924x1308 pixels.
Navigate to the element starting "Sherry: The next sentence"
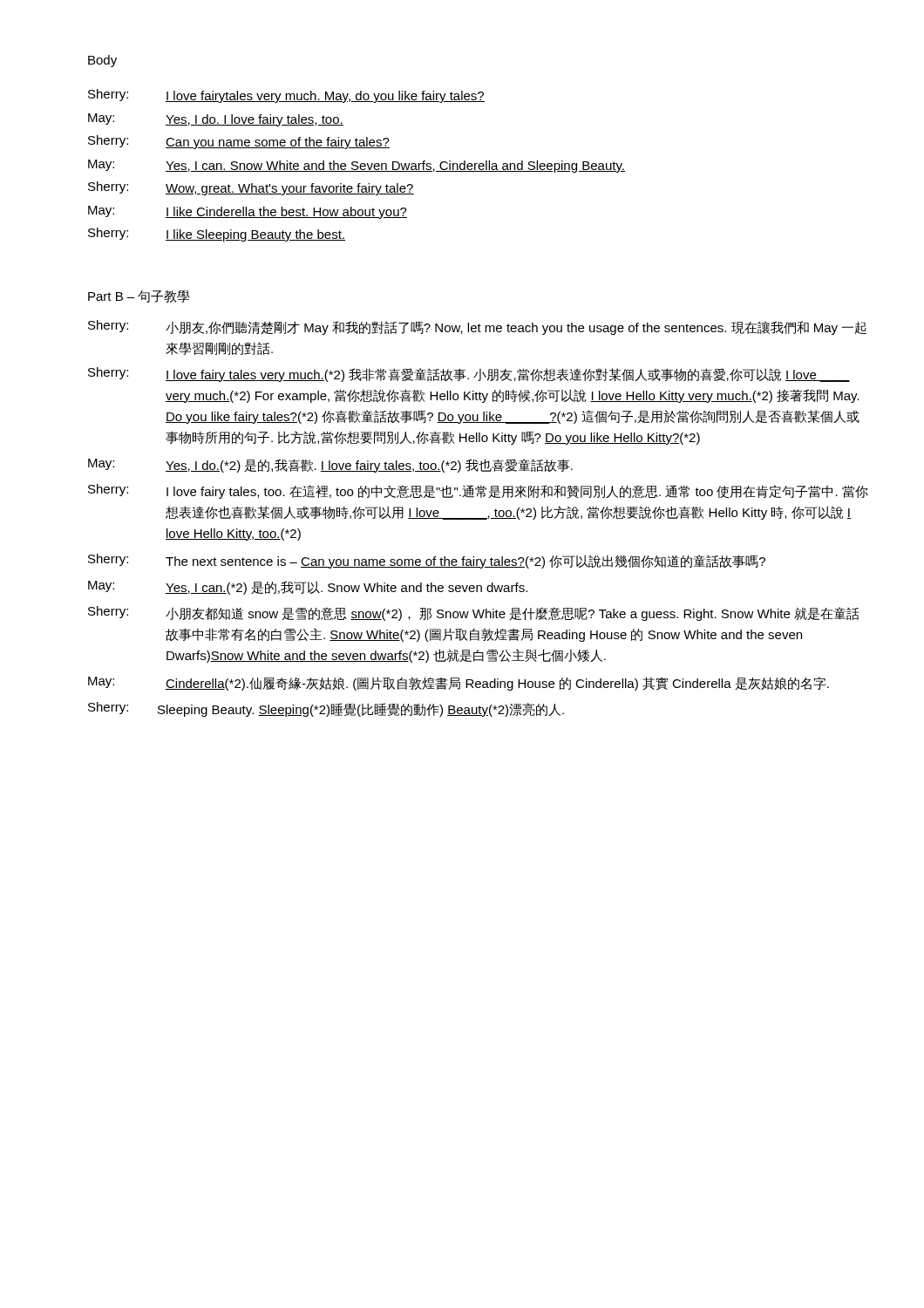tap(479, 561)
